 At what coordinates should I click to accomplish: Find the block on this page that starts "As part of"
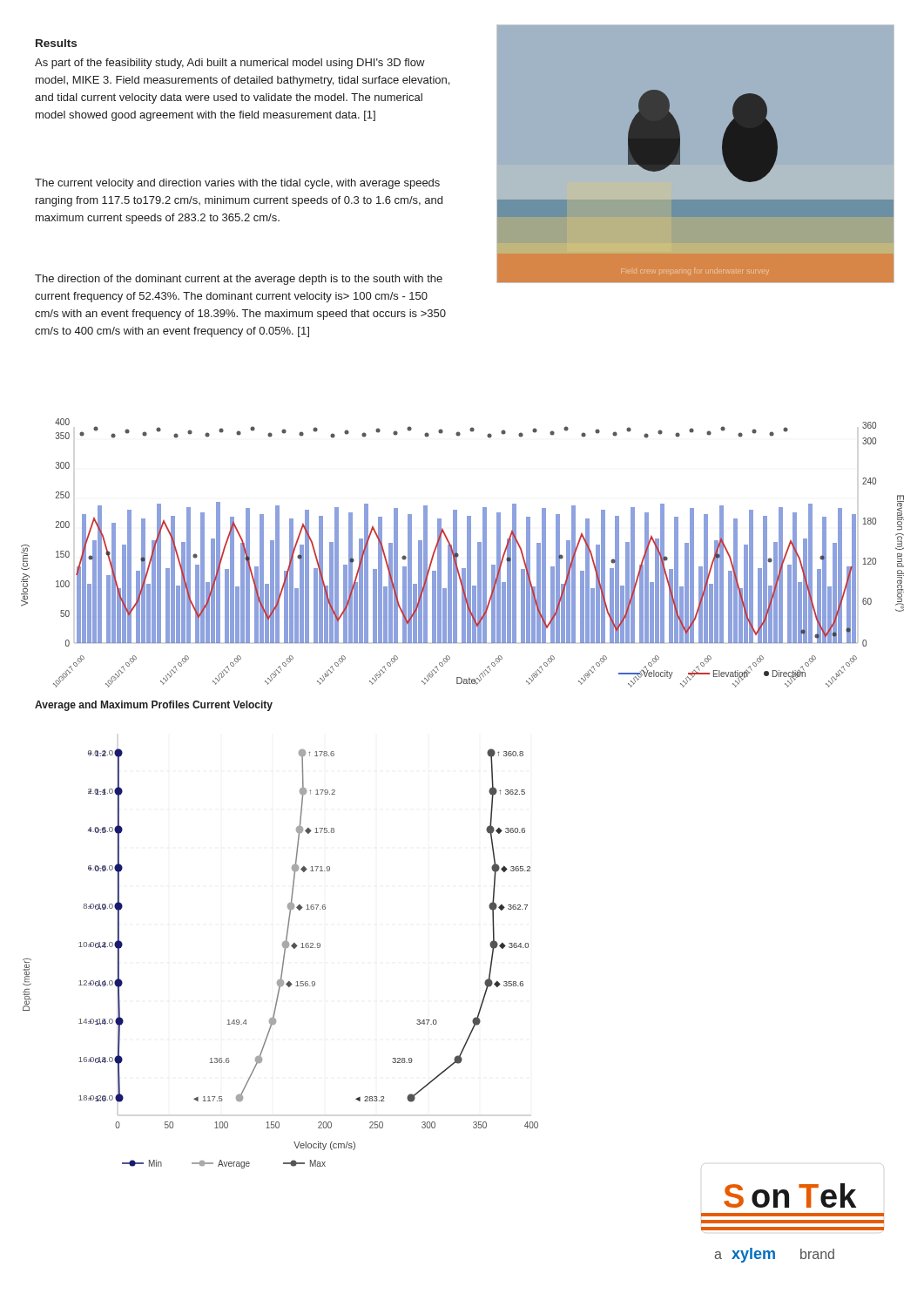243,89
